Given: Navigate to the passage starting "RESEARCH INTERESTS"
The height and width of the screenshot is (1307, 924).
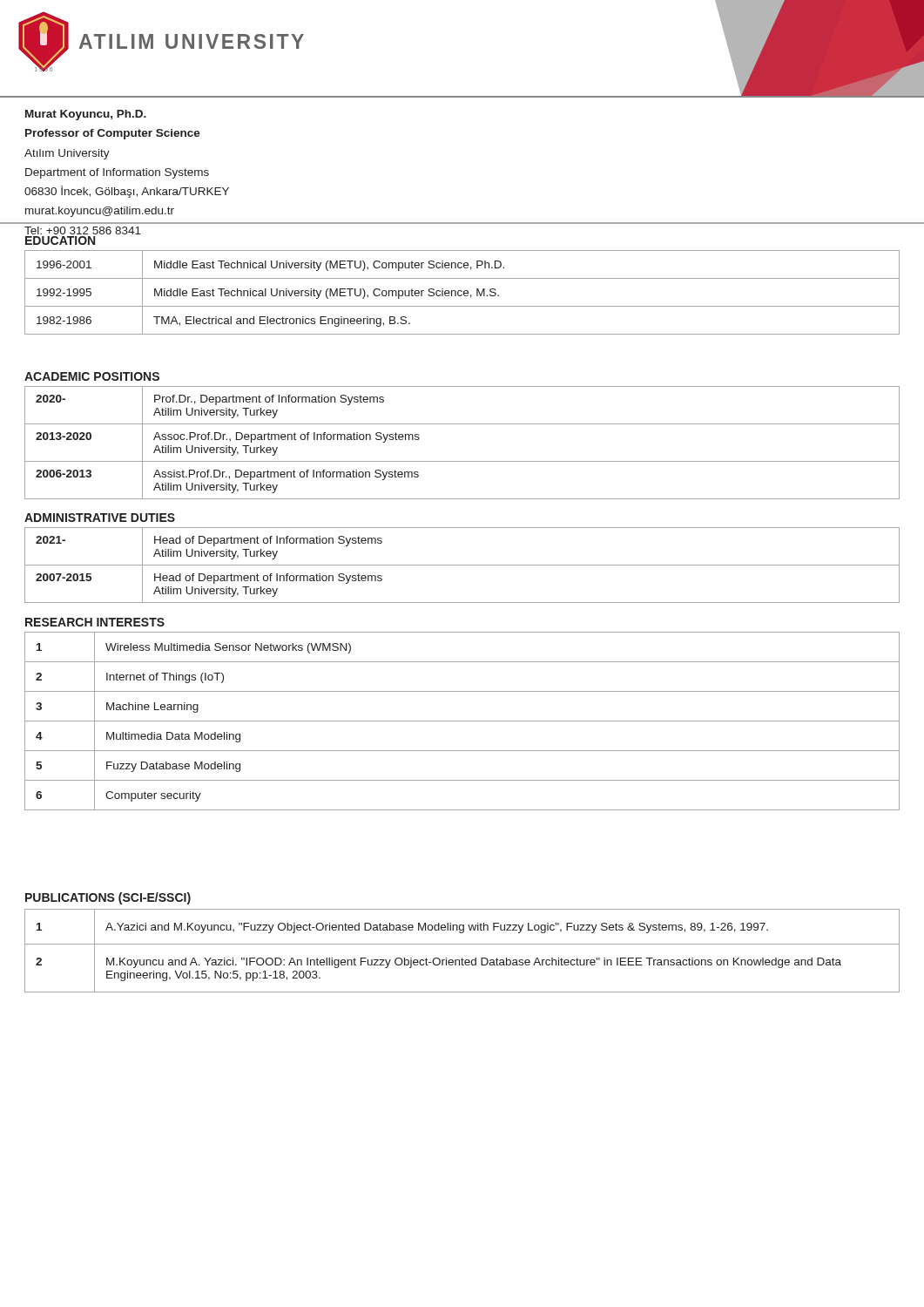Looking at the screenshot, I should (x=95, y=622).
